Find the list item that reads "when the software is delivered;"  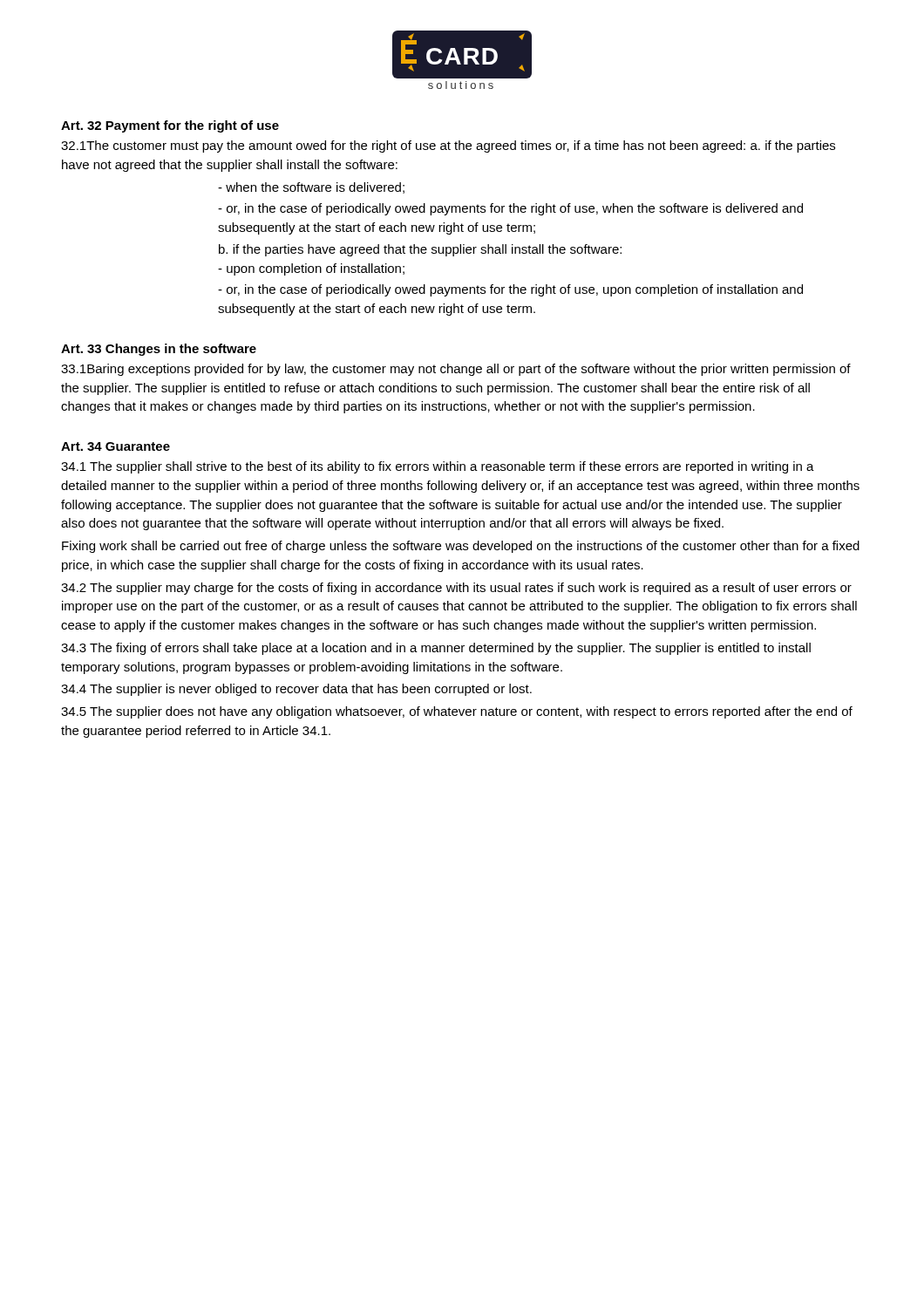pos(312,187)
